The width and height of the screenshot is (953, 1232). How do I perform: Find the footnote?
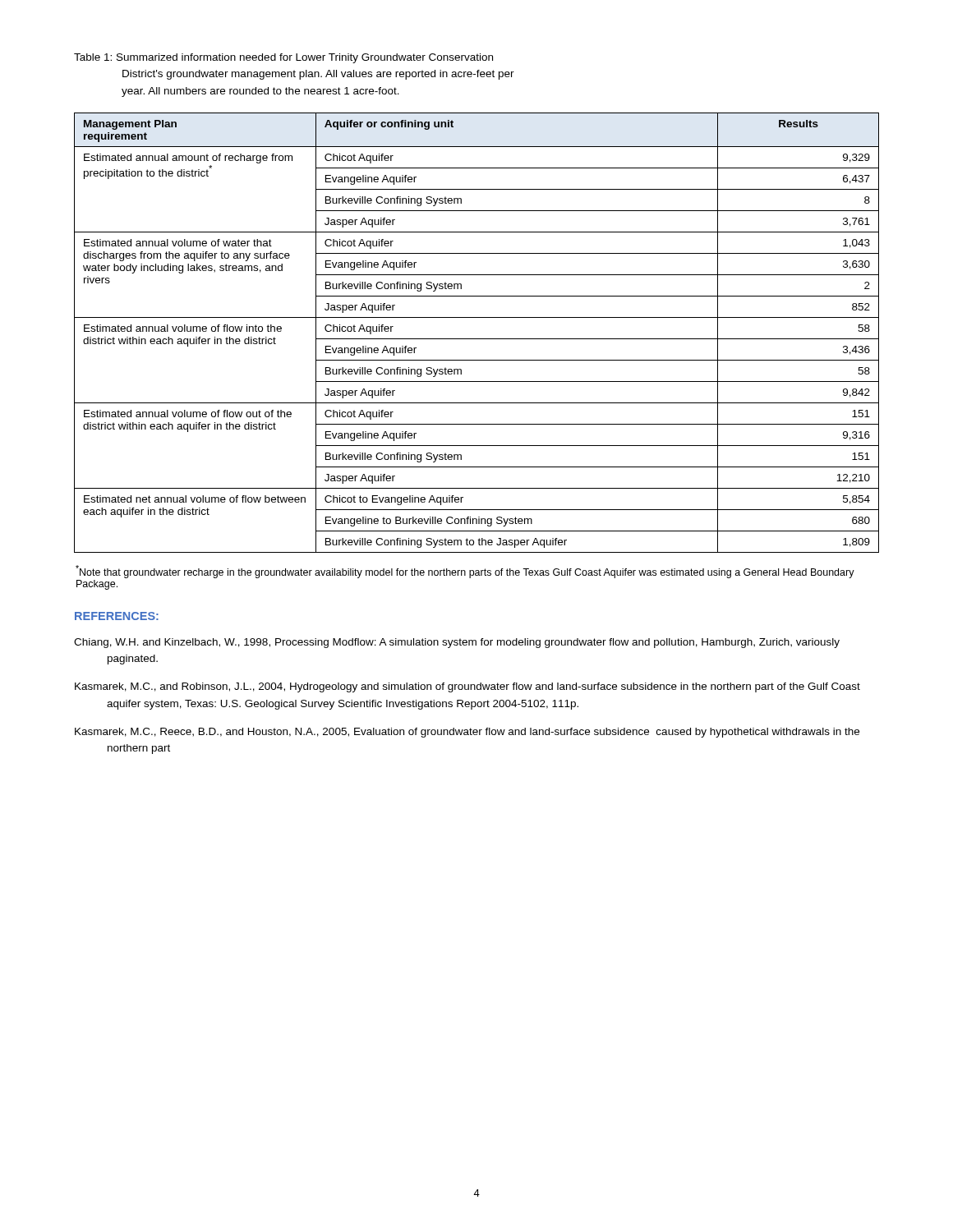pos(465,577)
